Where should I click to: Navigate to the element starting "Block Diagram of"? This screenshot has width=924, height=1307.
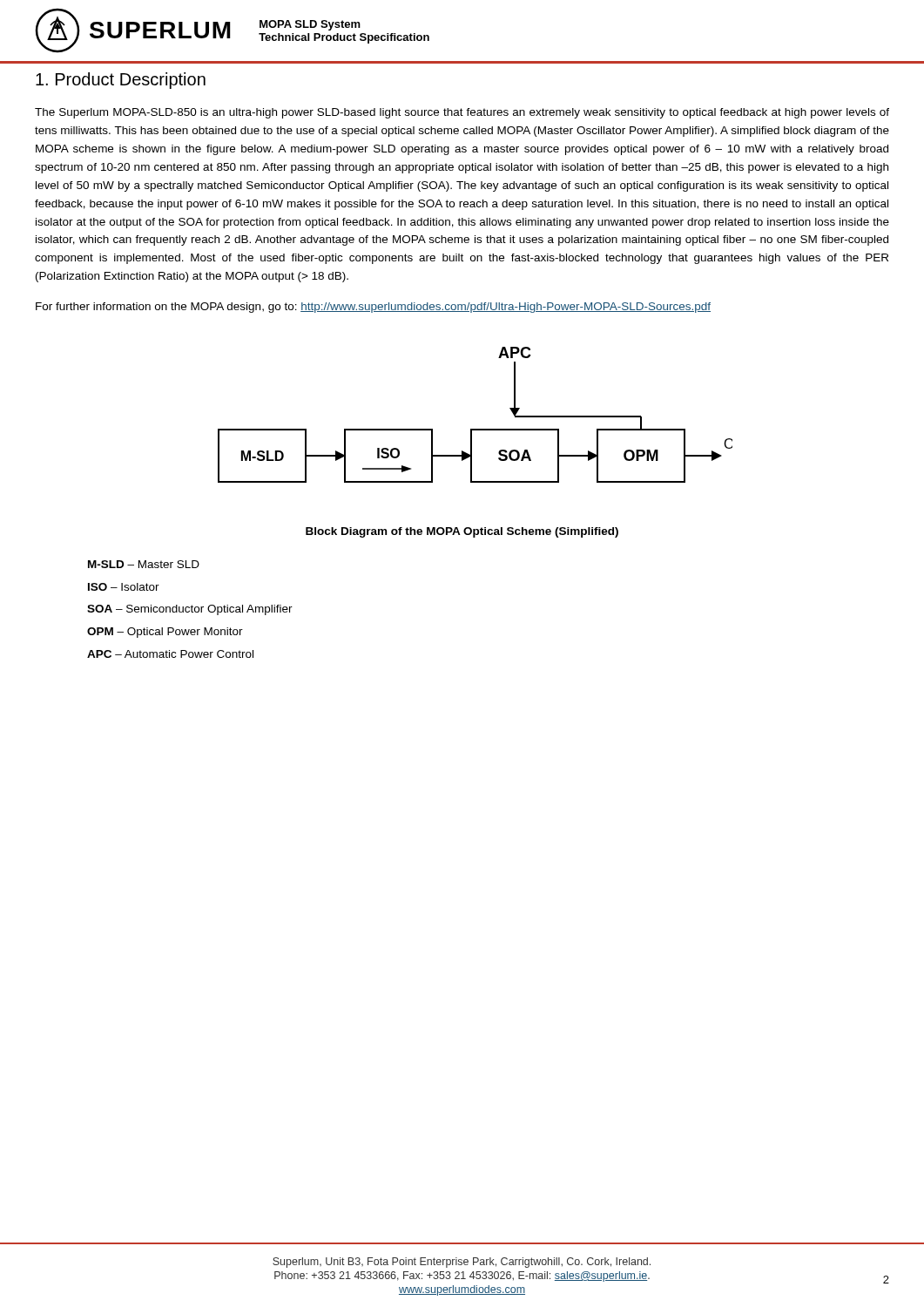462,531
